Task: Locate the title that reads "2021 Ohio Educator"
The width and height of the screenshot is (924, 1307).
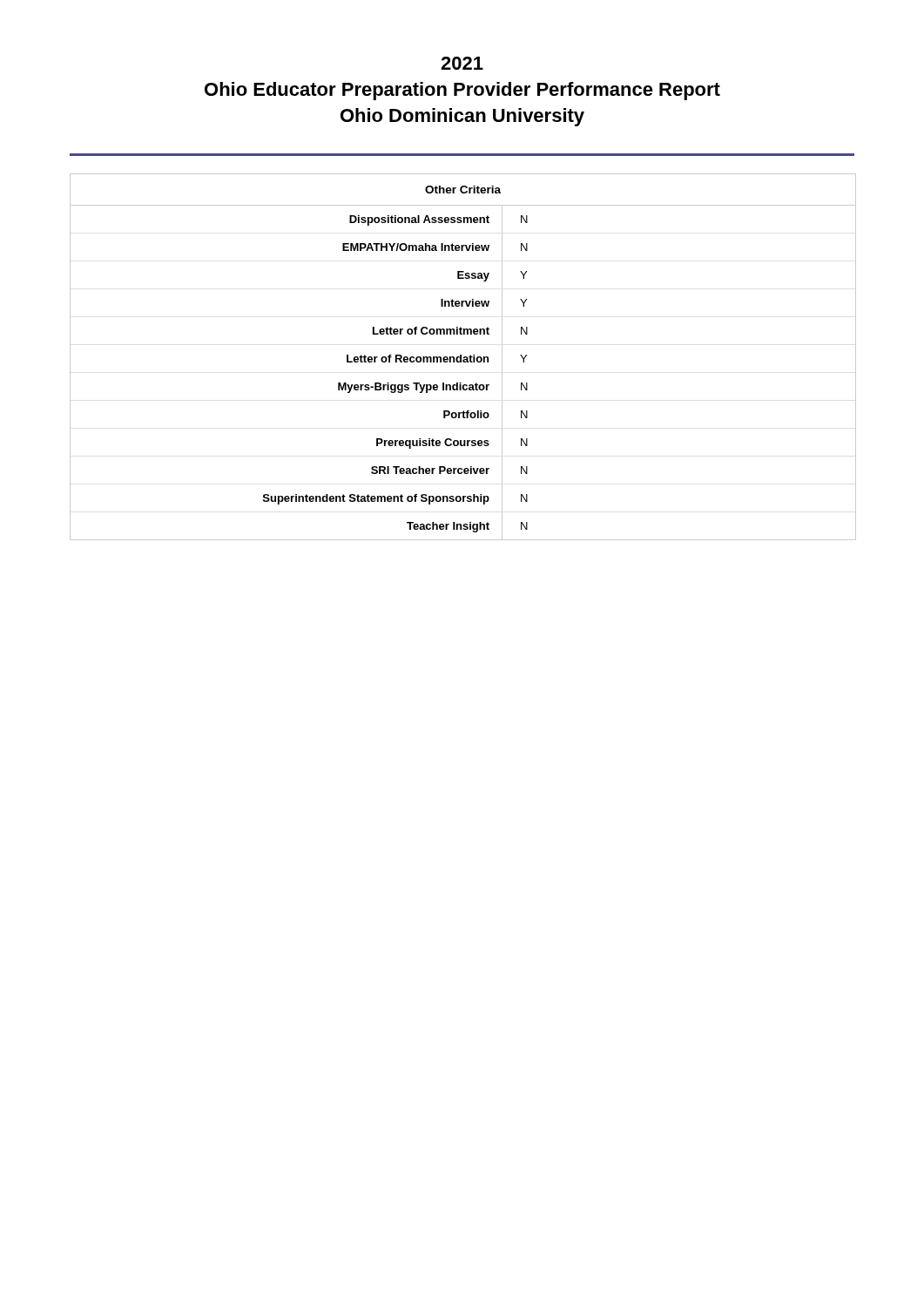Action: (x=462, y=90)
